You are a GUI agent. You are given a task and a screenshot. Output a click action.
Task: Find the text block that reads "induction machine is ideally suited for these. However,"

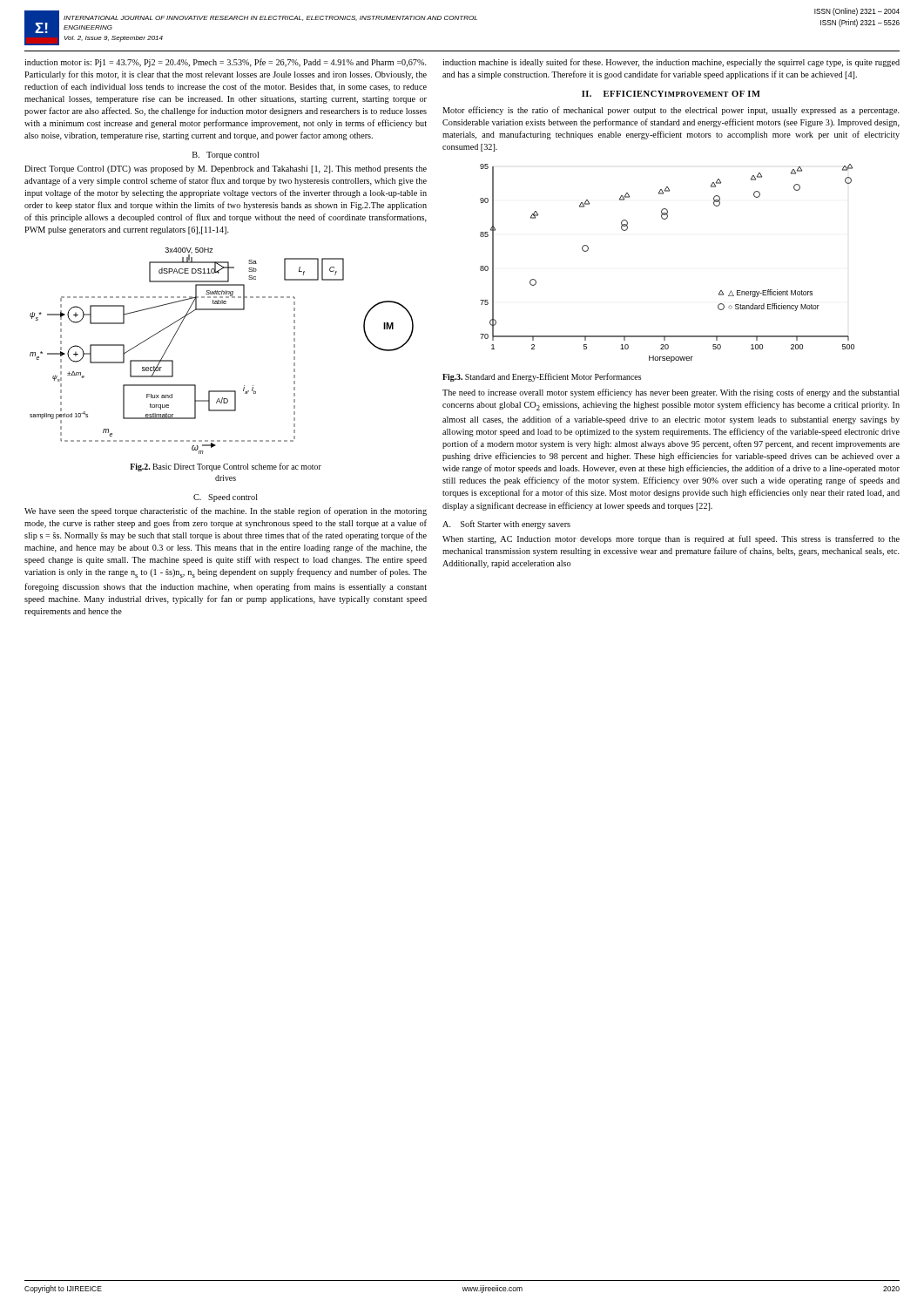671,68
